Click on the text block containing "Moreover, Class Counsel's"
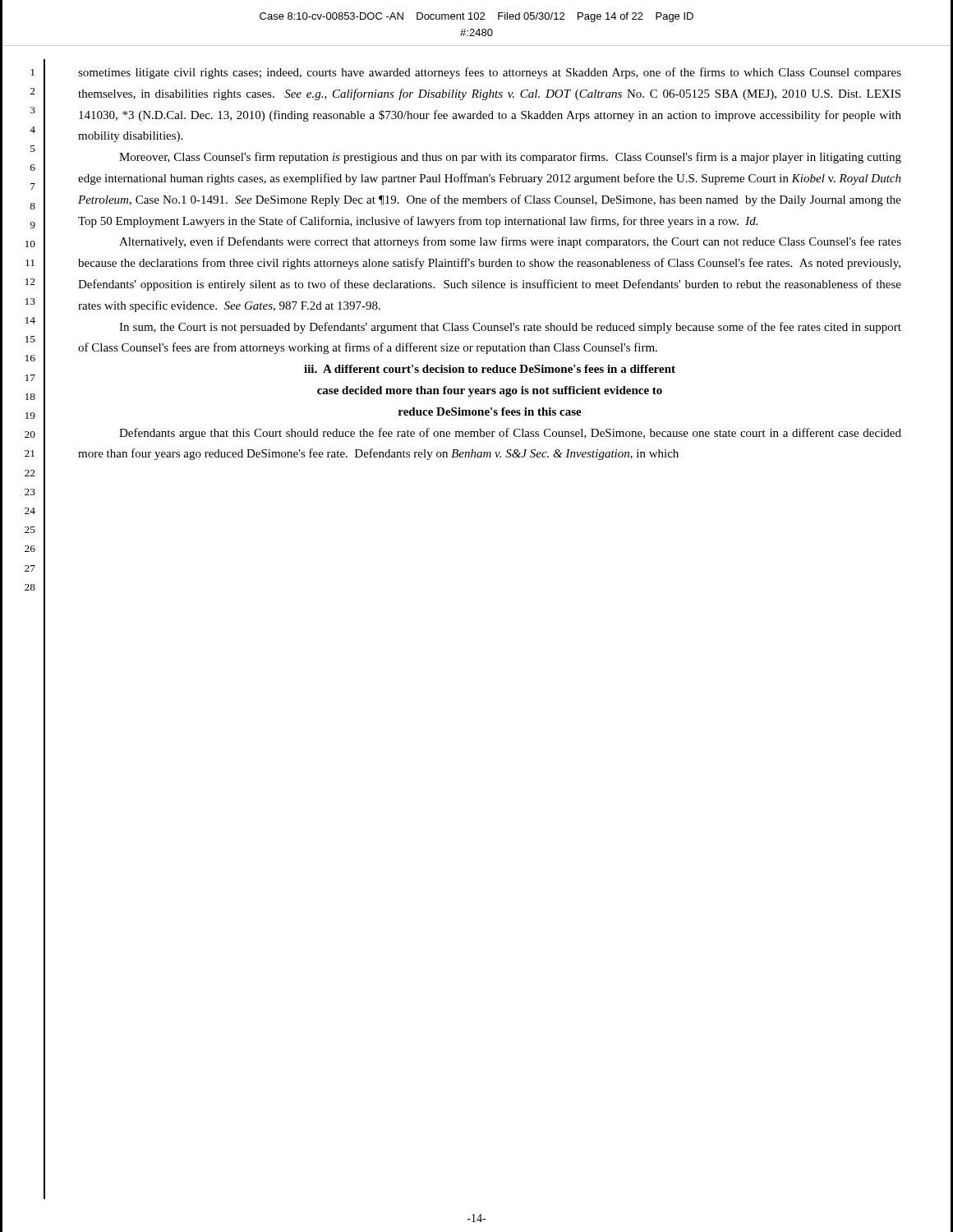Image resolution: width=953 pixels, height=1232 pixels. [490, 189]
